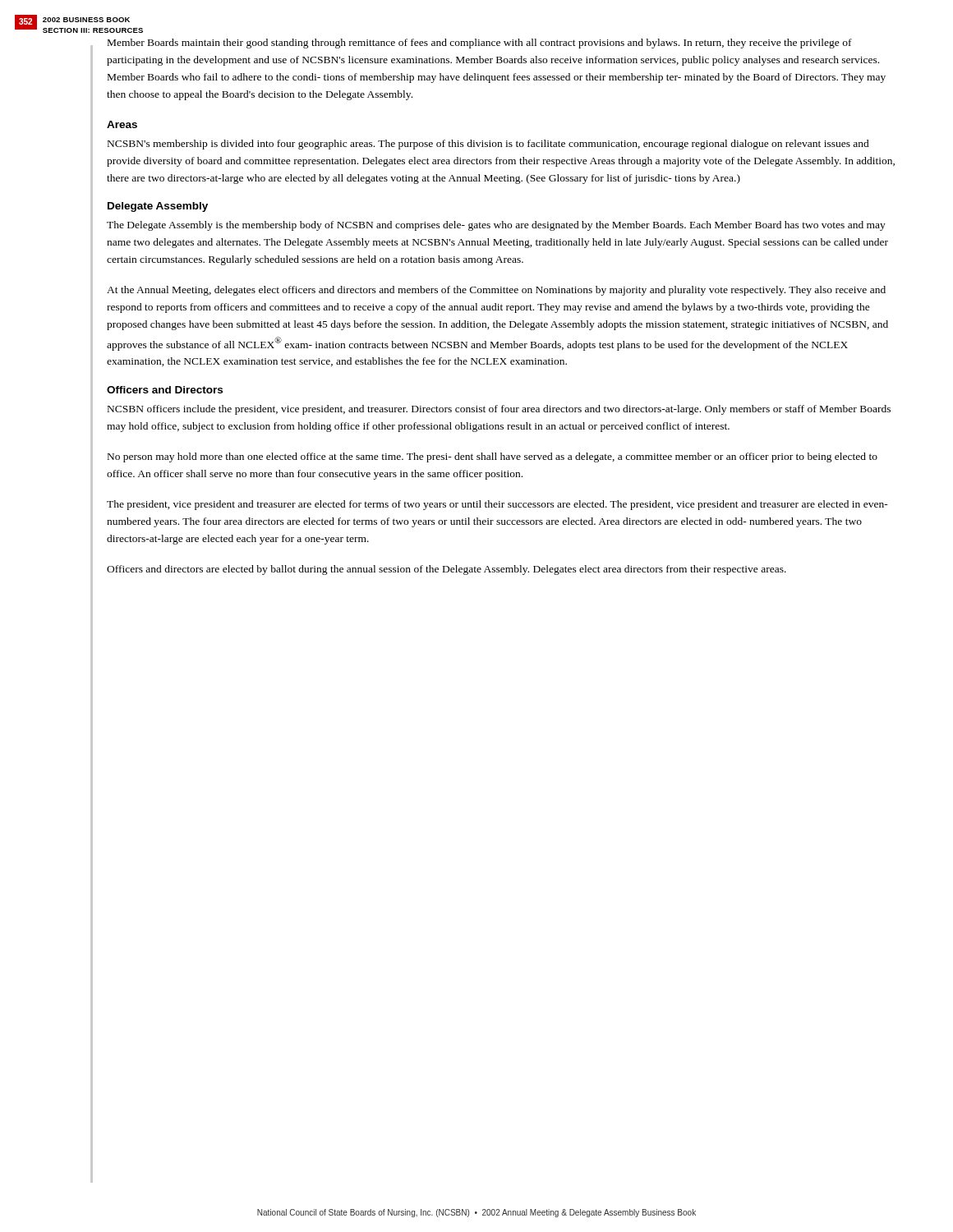Image resolution: width=953 pixels, height=1232 pixels.
Task: Select the element starting "Officers and directors"
Action: point(447,569)
